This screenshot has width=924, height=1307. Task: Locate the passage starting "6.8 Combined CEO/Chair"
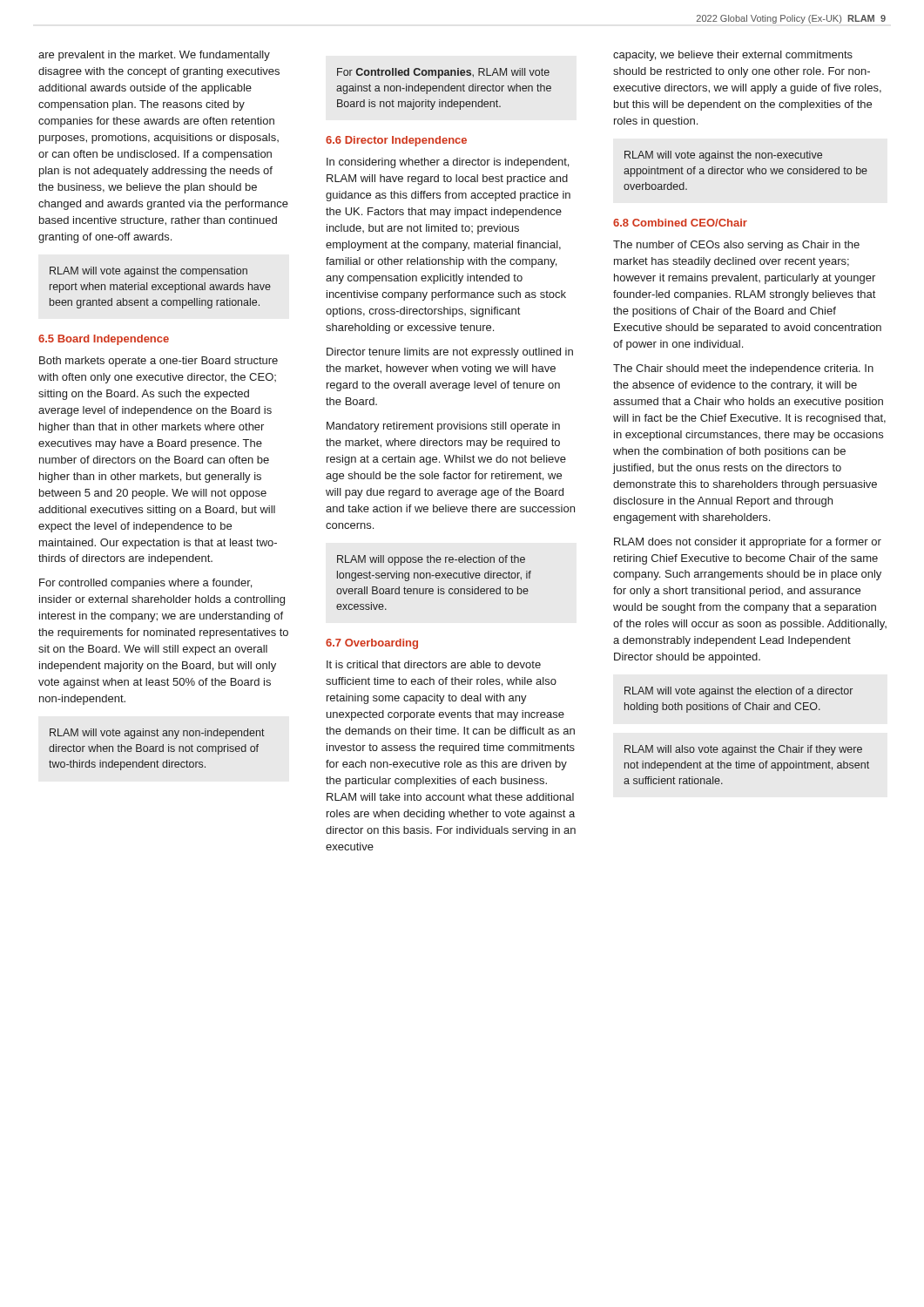(x=680, y=223)
